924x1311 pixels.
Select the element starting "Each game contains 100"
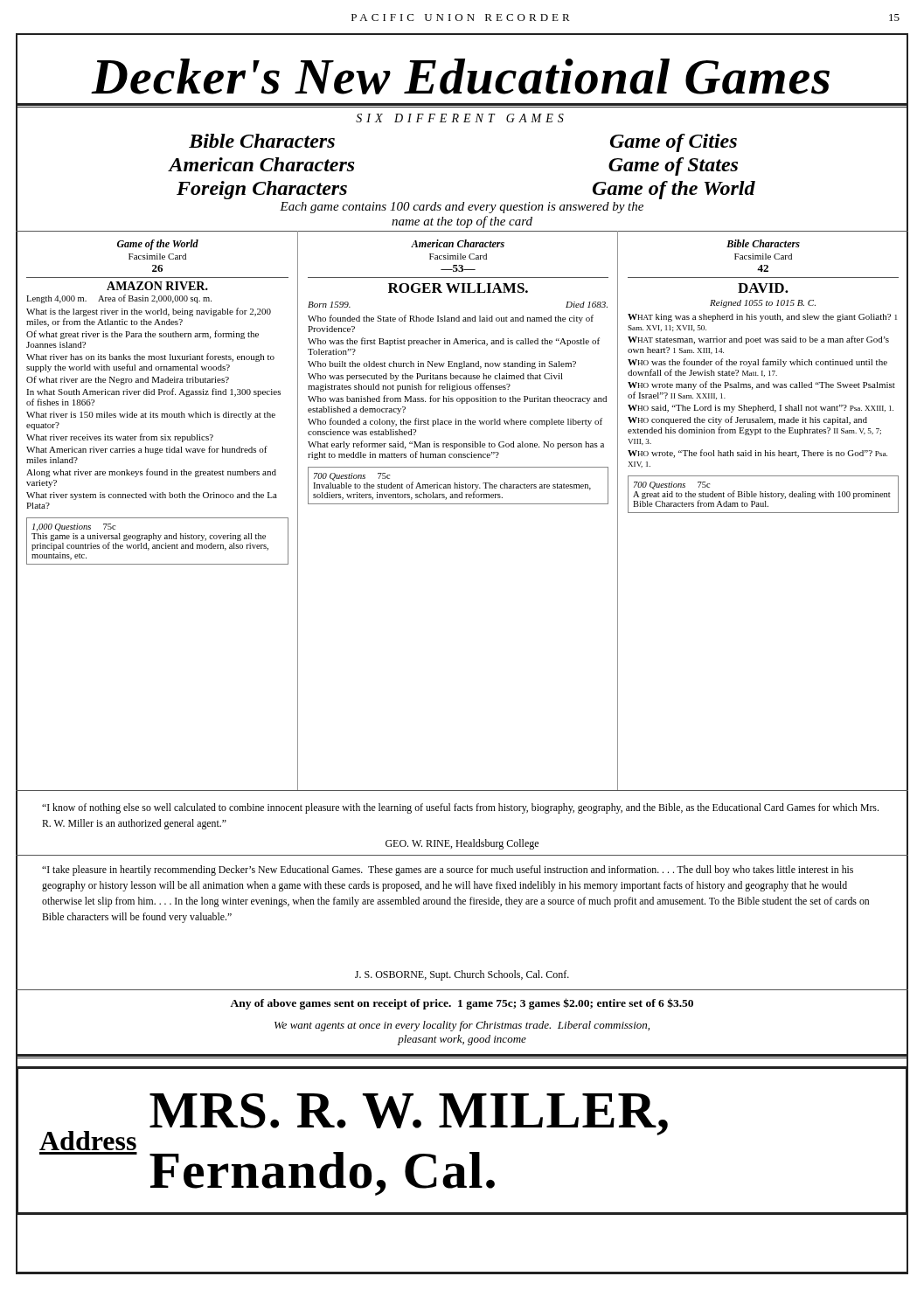(x=462, y=214)
